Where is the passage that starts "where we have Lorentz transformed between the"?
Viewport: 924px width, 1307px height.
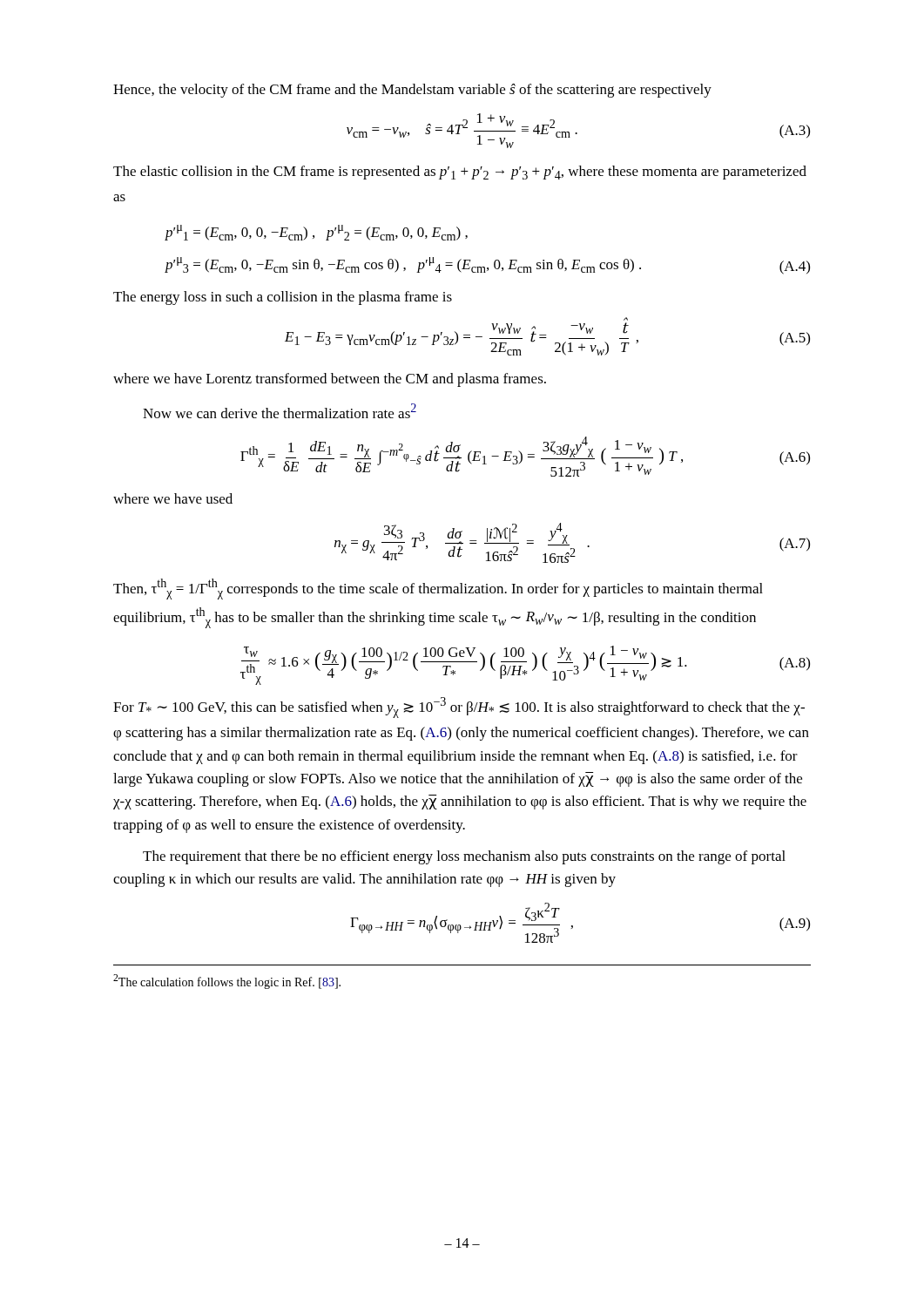tap(330, 379)
